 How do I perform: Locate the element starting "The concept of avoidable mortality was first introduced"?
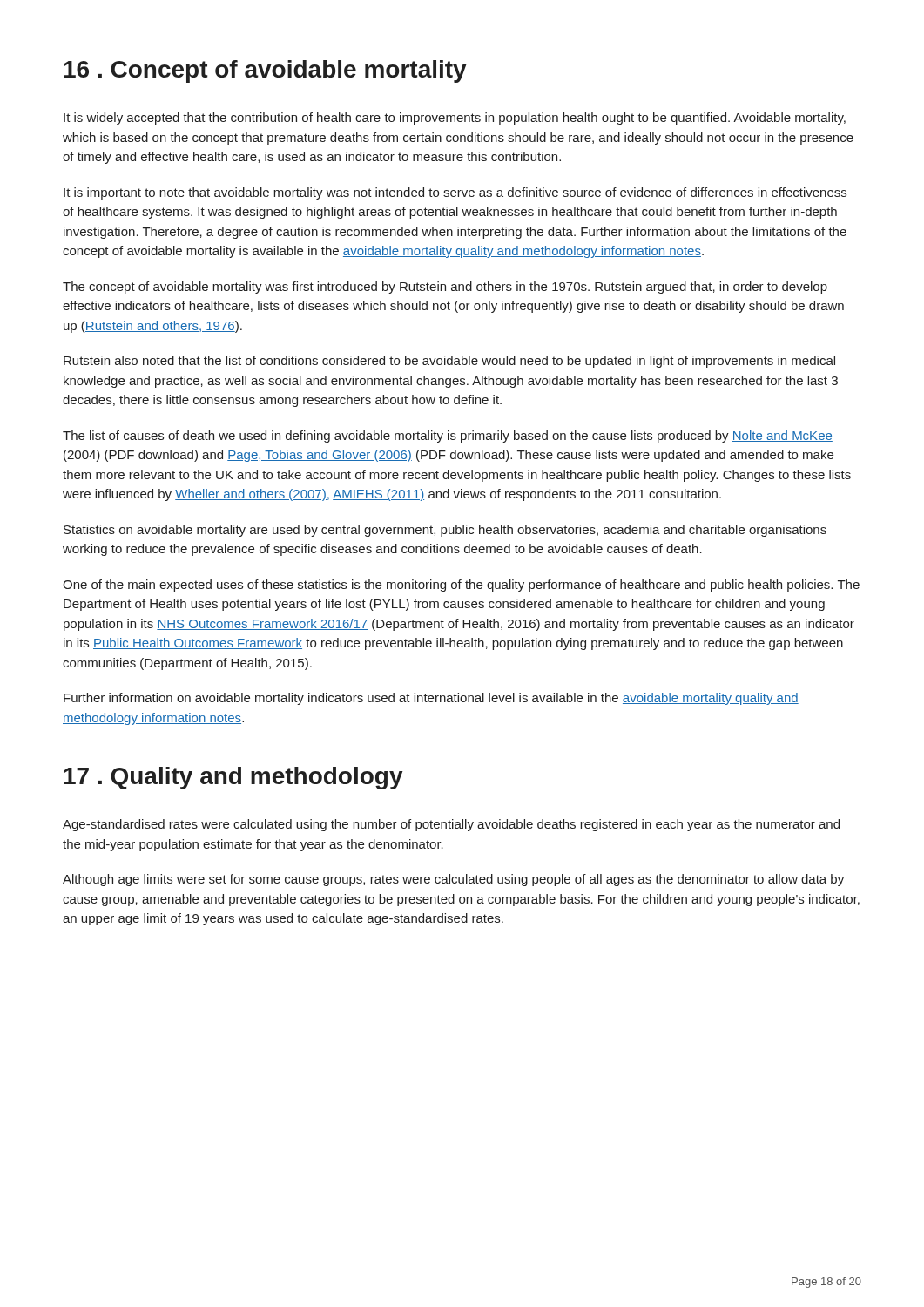(x=462, y=306)
